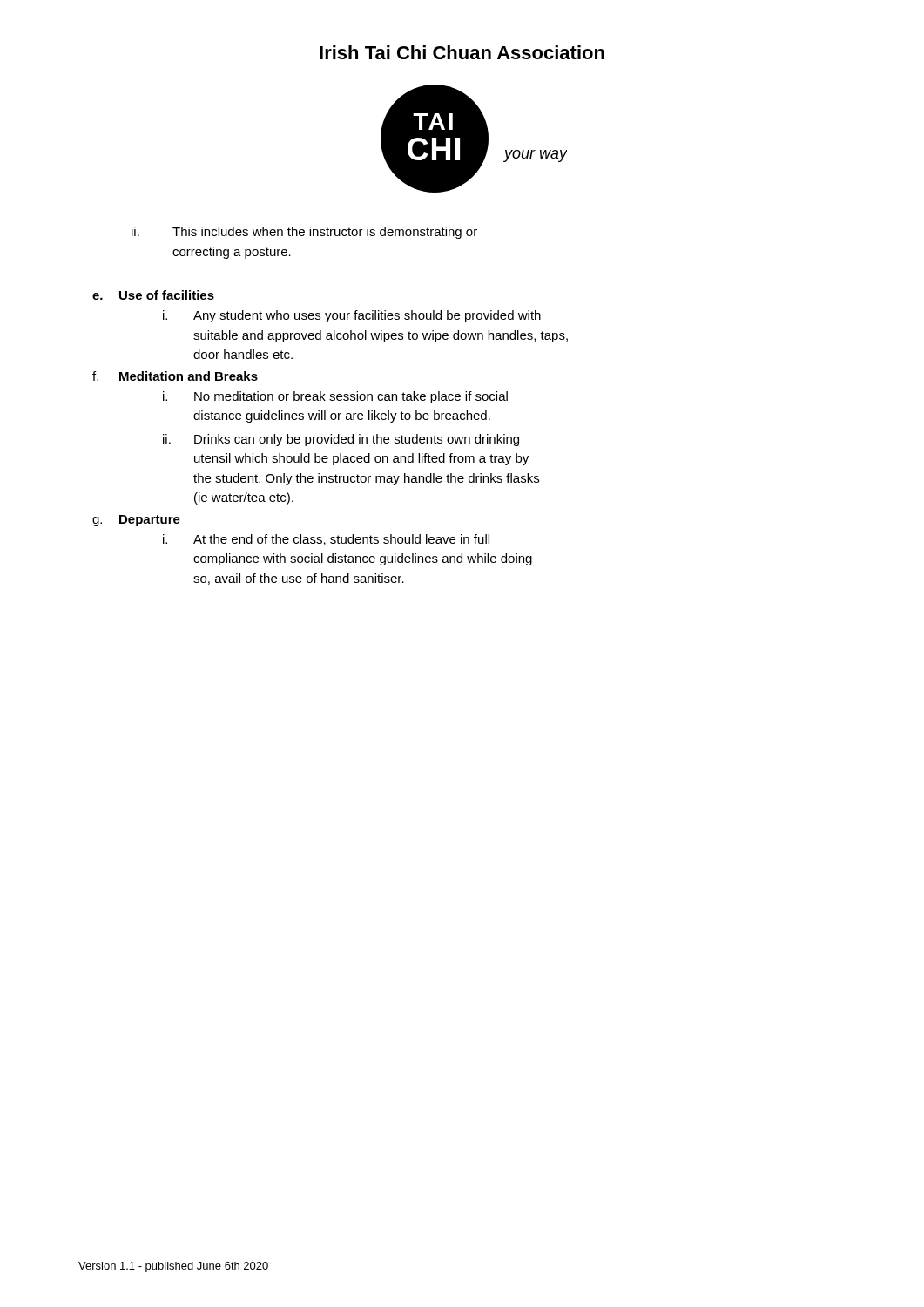Click on the list item that says "ii. This includes when the"
924x1307 pixels.
click(x=304, y=242)
